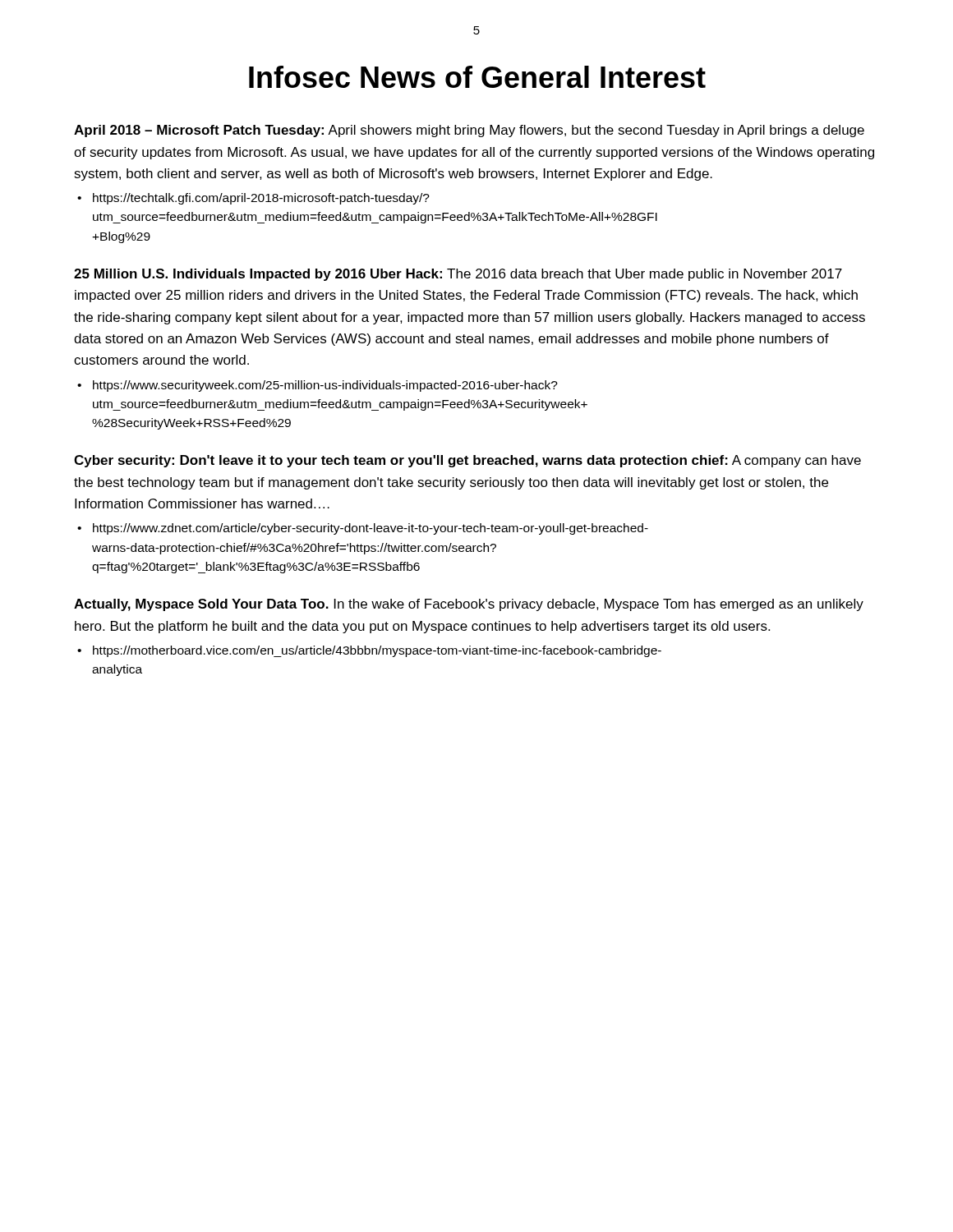
Task: Locate the block of text that opens with "Cyber security: Don't leave it to your tech"
Action: point(468,482)
